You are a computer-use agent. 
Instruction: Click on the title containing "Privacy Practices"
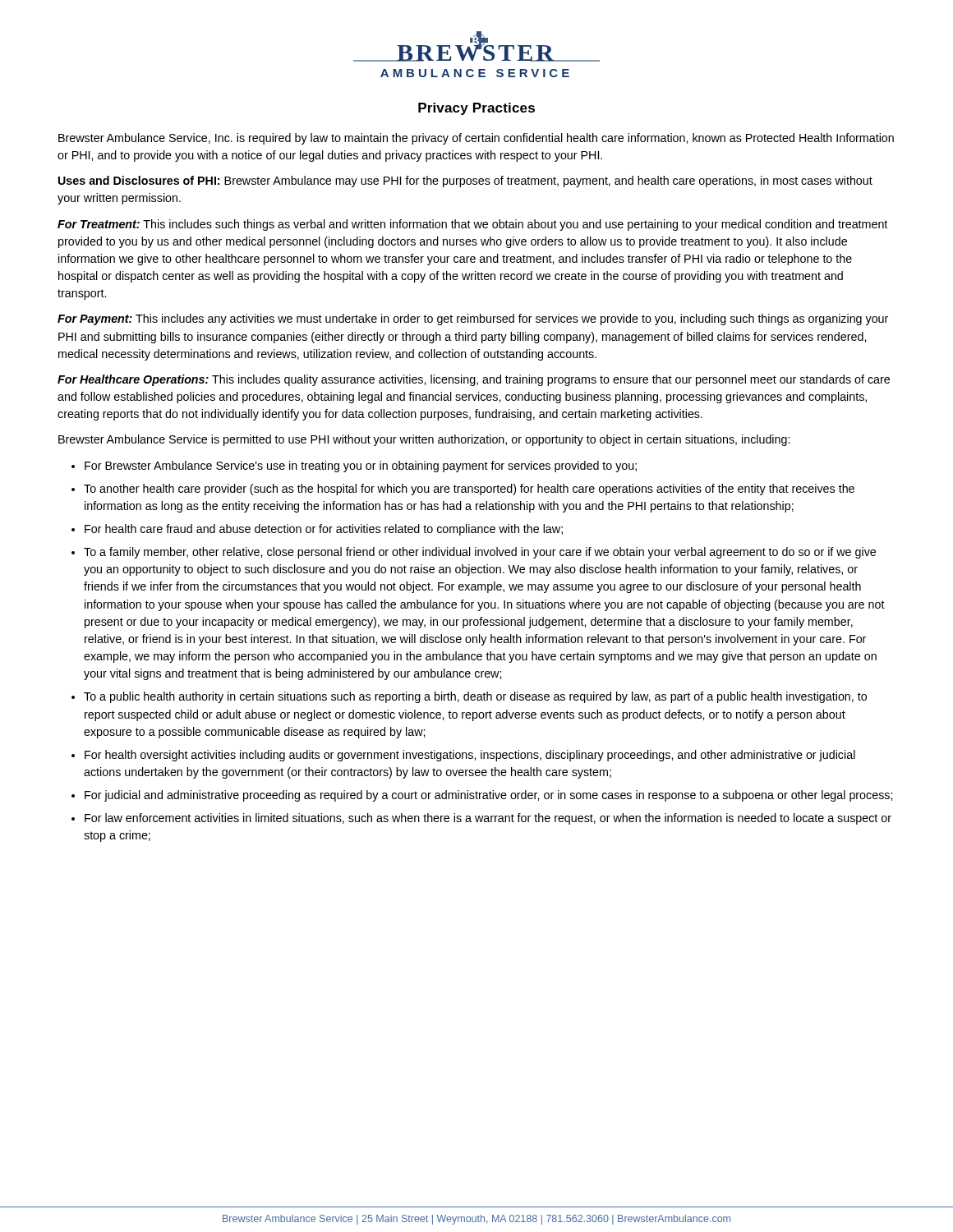point(476,108)
